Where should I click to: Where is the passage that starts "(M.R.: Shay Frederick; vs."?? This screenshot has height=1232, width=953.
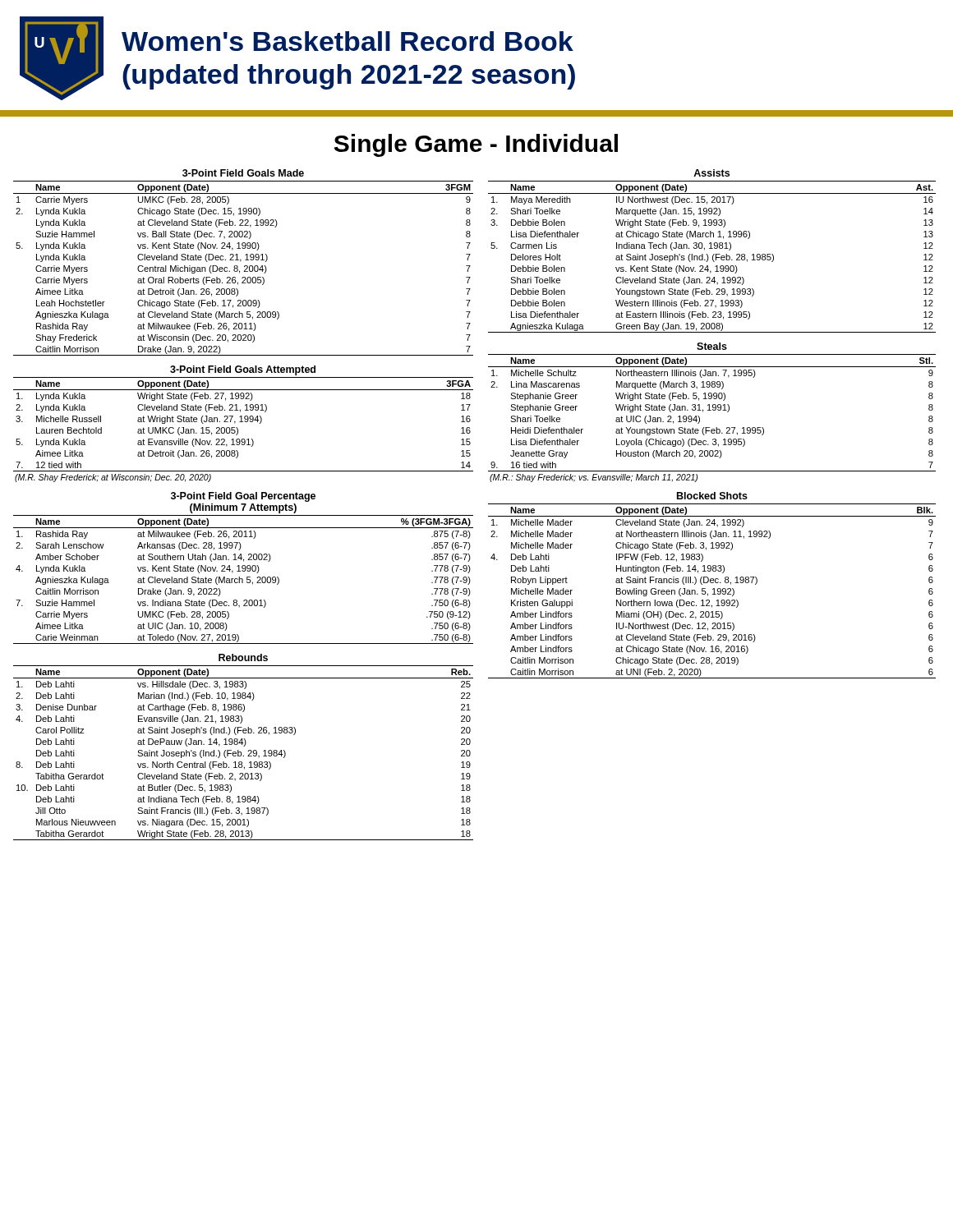point(594,477)
